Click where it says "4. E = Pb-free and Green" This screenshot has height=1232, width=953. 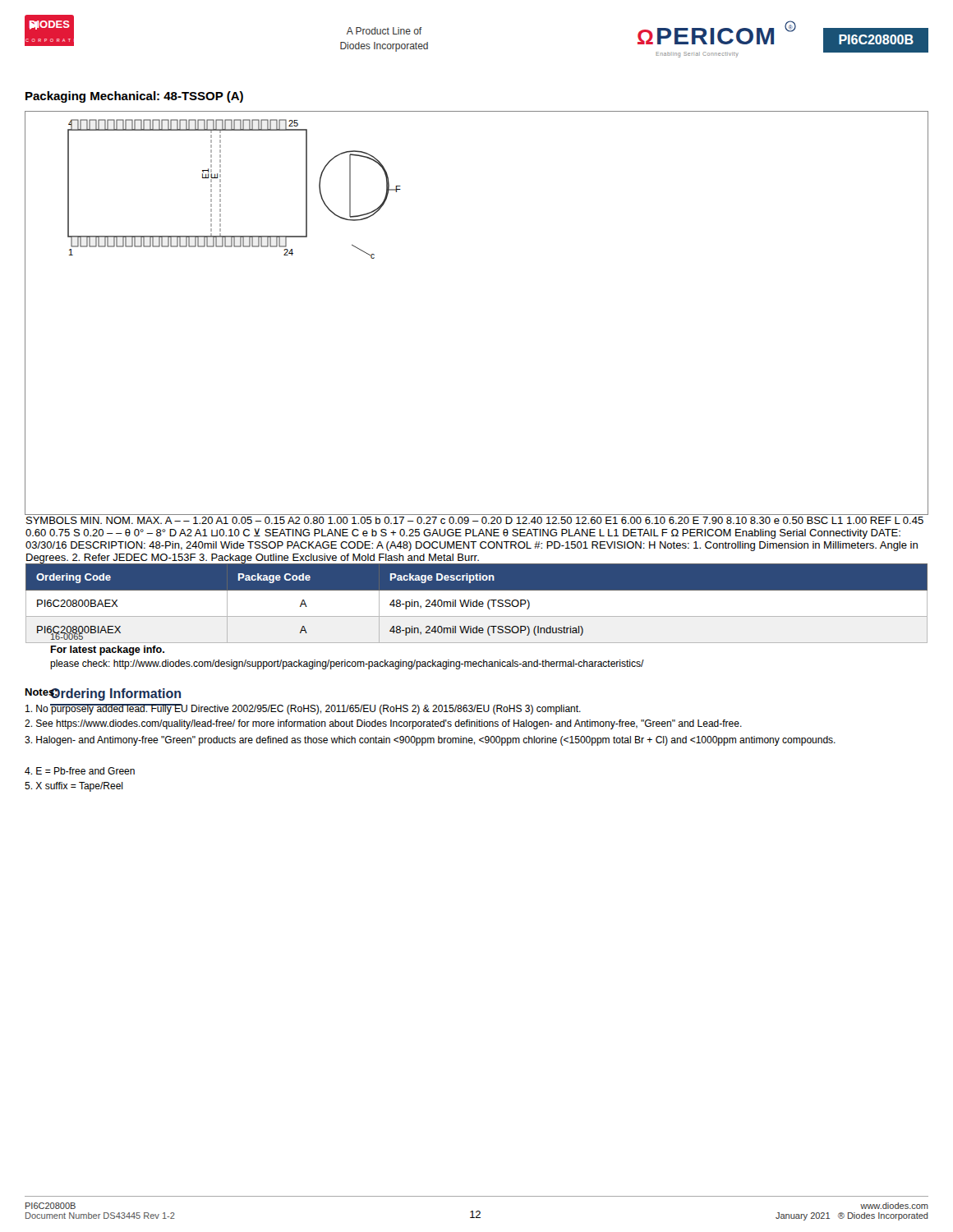point(80,771)
